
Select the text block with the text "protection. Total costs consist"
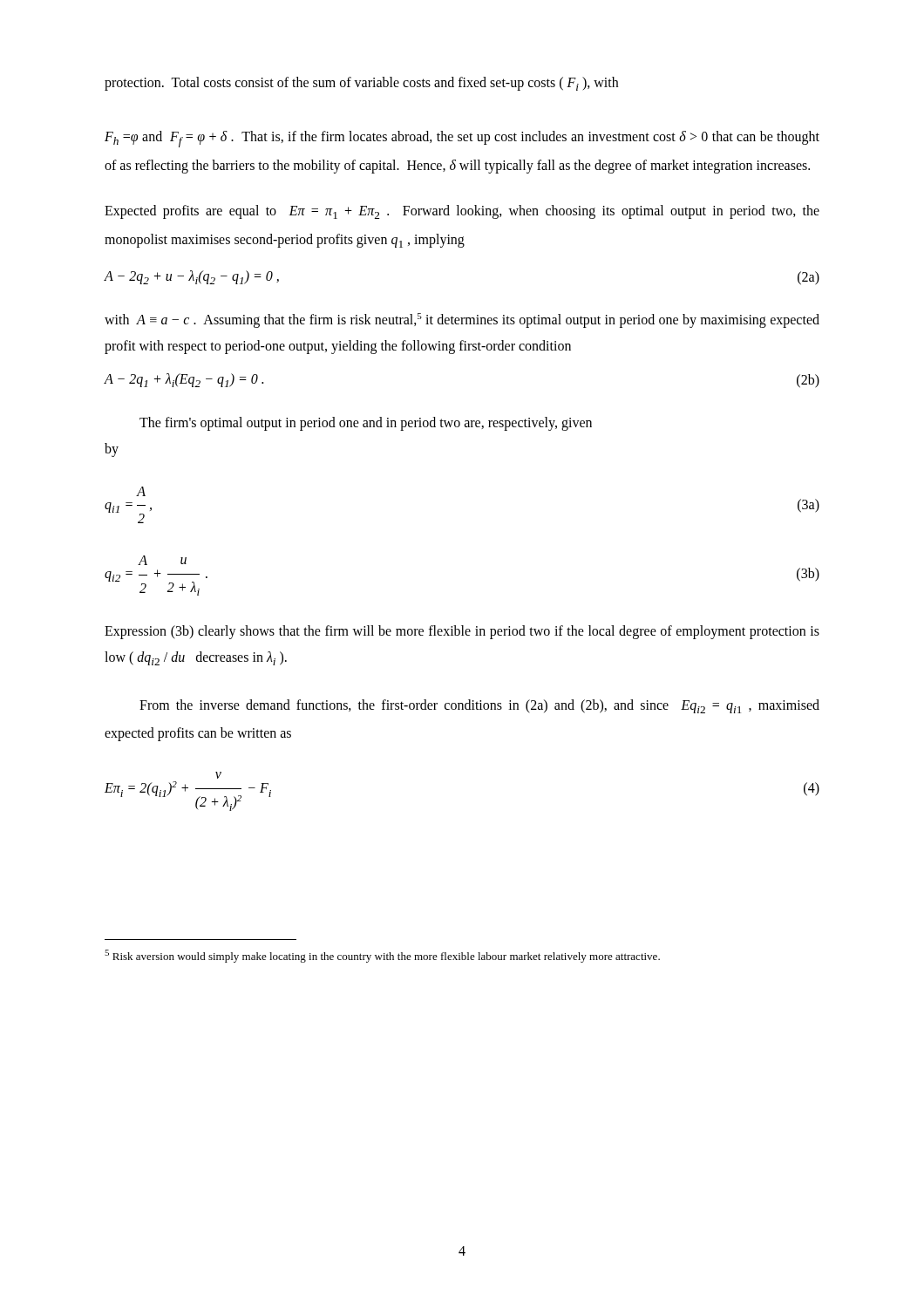[462, 124]
